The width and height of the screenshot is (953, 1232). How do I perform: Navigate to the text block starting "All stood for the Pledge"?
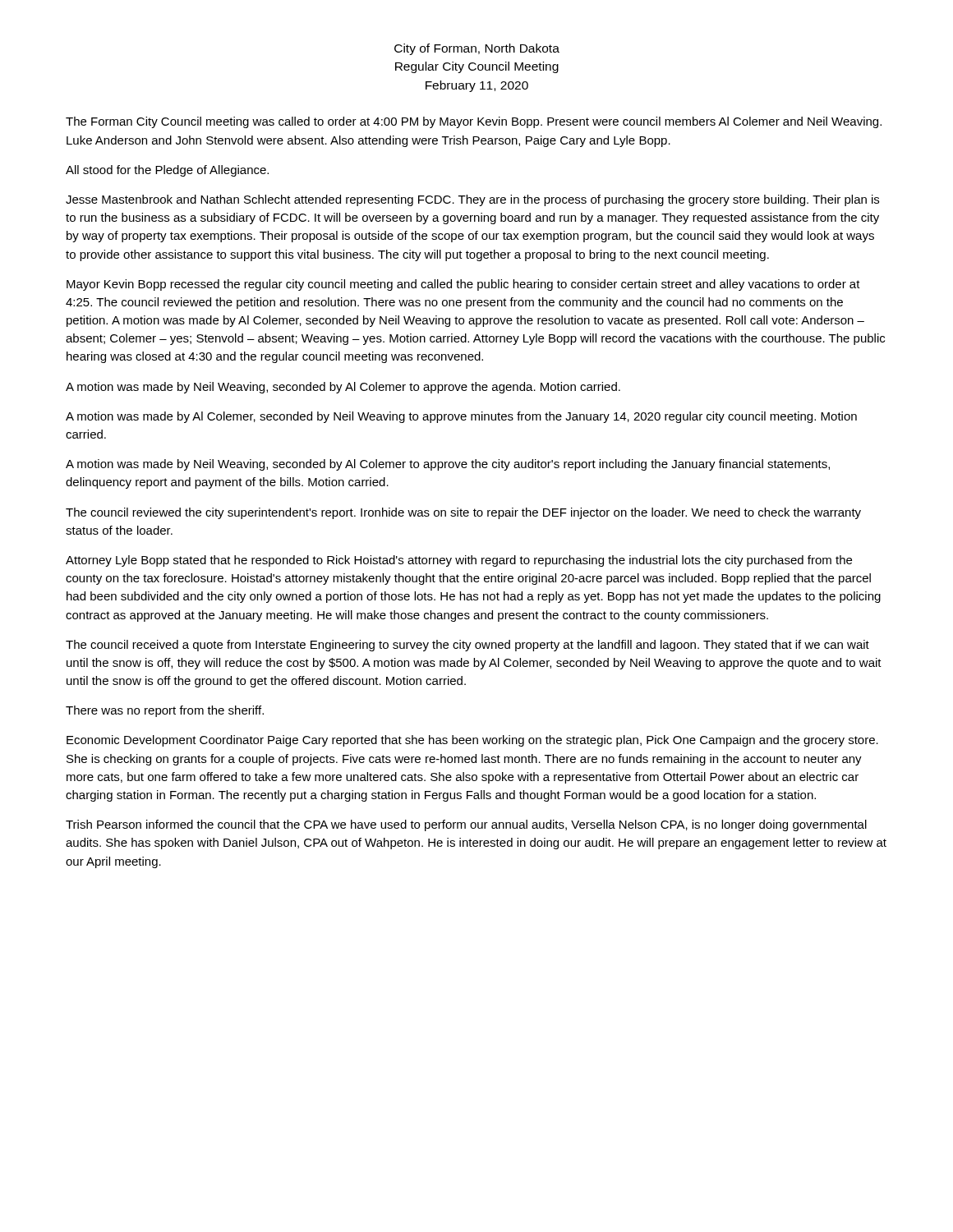(x=168, y=169)
